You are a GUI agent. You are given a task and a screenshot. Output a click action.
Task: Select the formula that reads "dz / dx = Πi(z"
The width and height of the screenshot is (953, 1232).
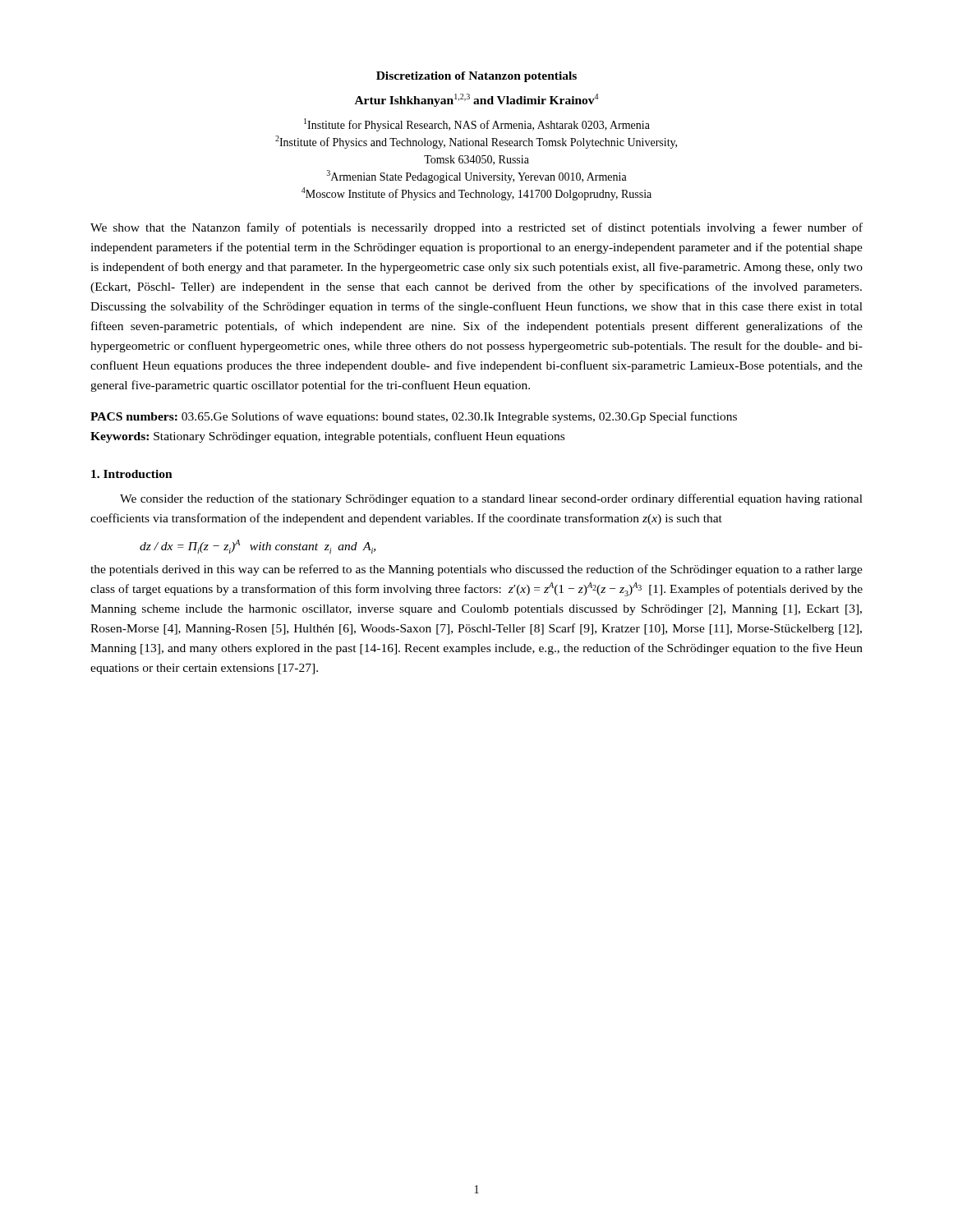point(258,547)
